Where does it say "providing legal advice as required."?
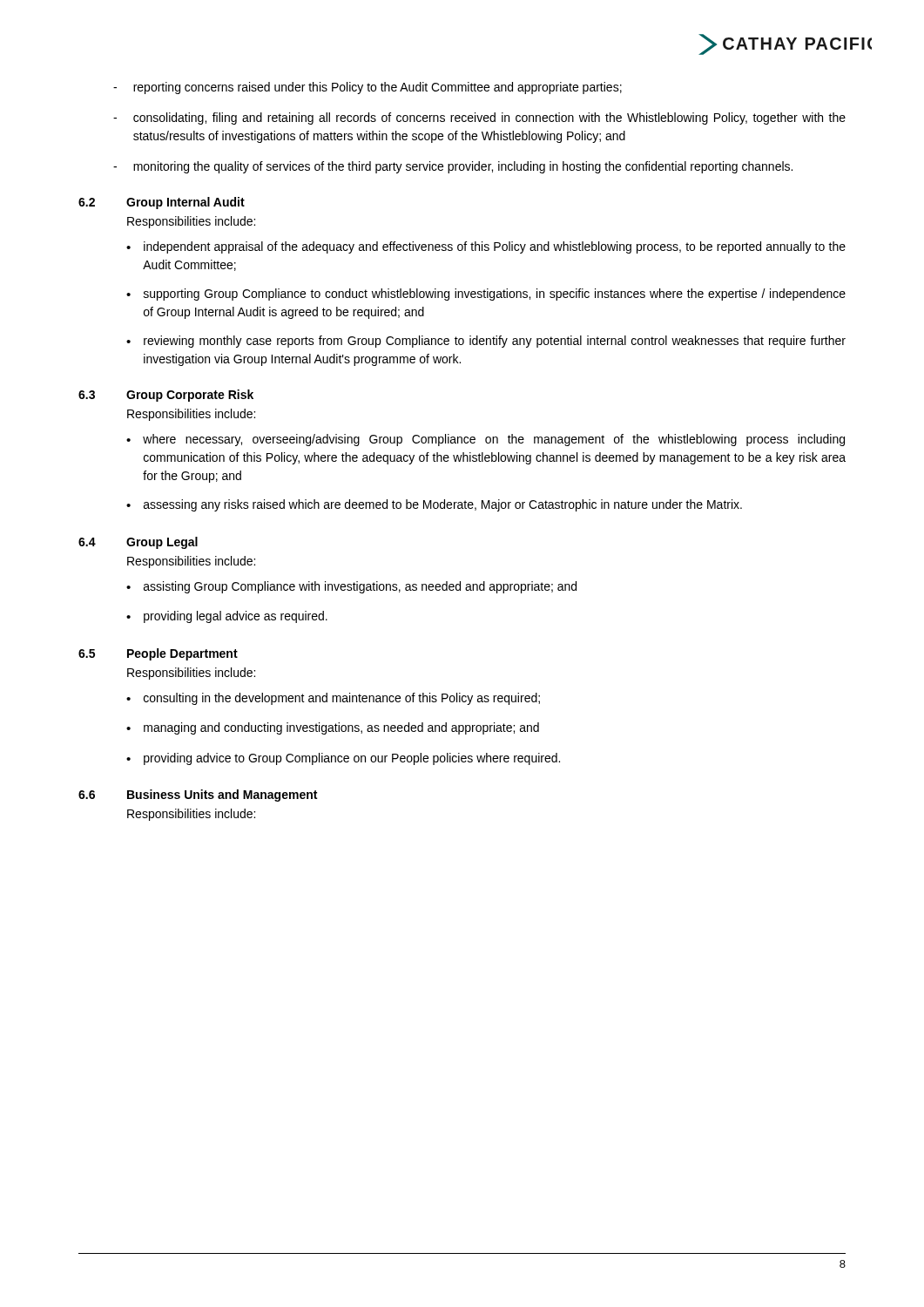The width and height of the screenshot is (924, 1307). [x=236, y=617]
